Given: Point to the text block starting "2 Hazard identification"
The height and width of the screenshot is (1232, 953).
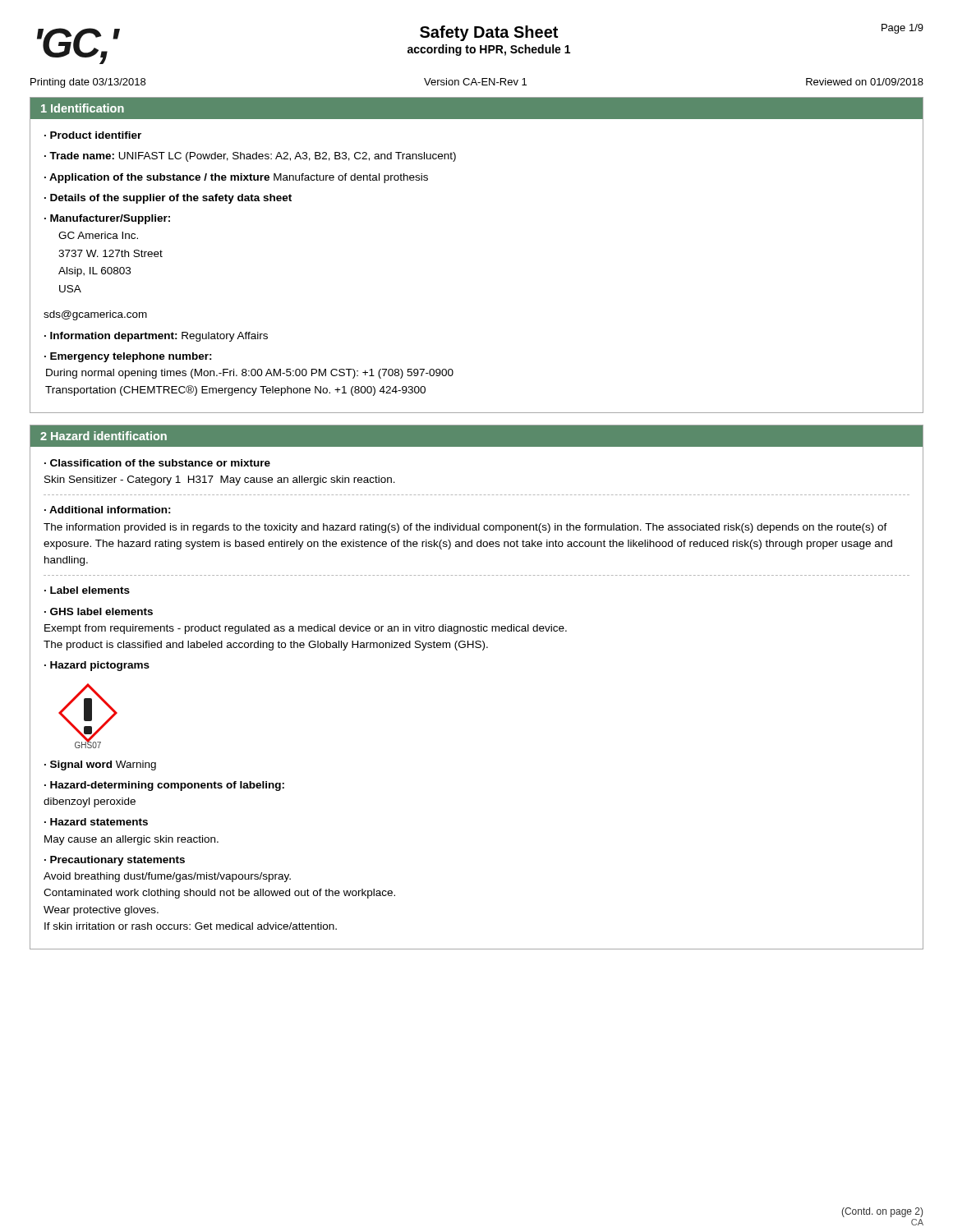Looking at the screenshot, I should [104, 436].
